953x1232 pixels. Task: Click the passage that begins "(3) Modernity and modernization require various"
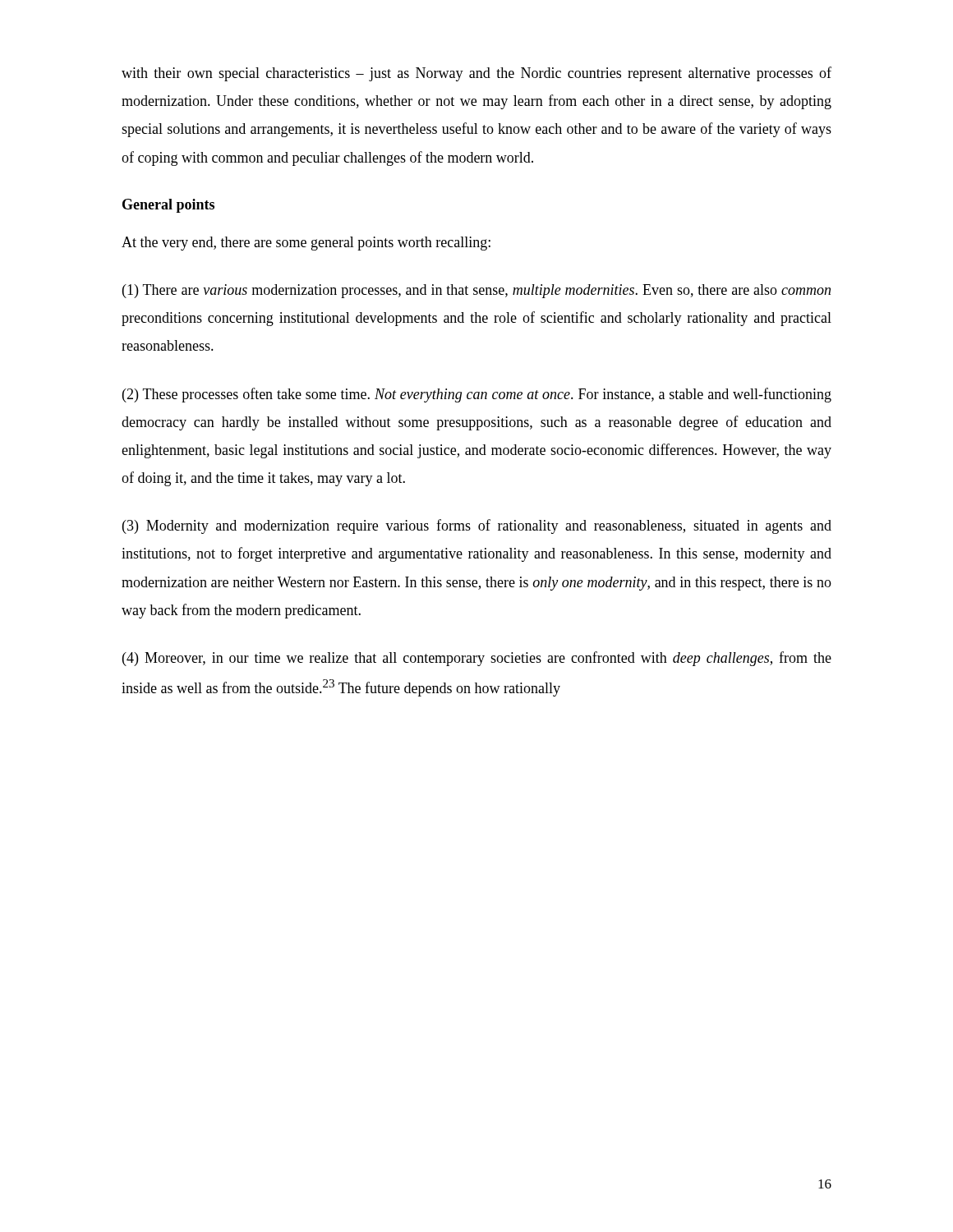pyautogui.click(x=476, y=568)
